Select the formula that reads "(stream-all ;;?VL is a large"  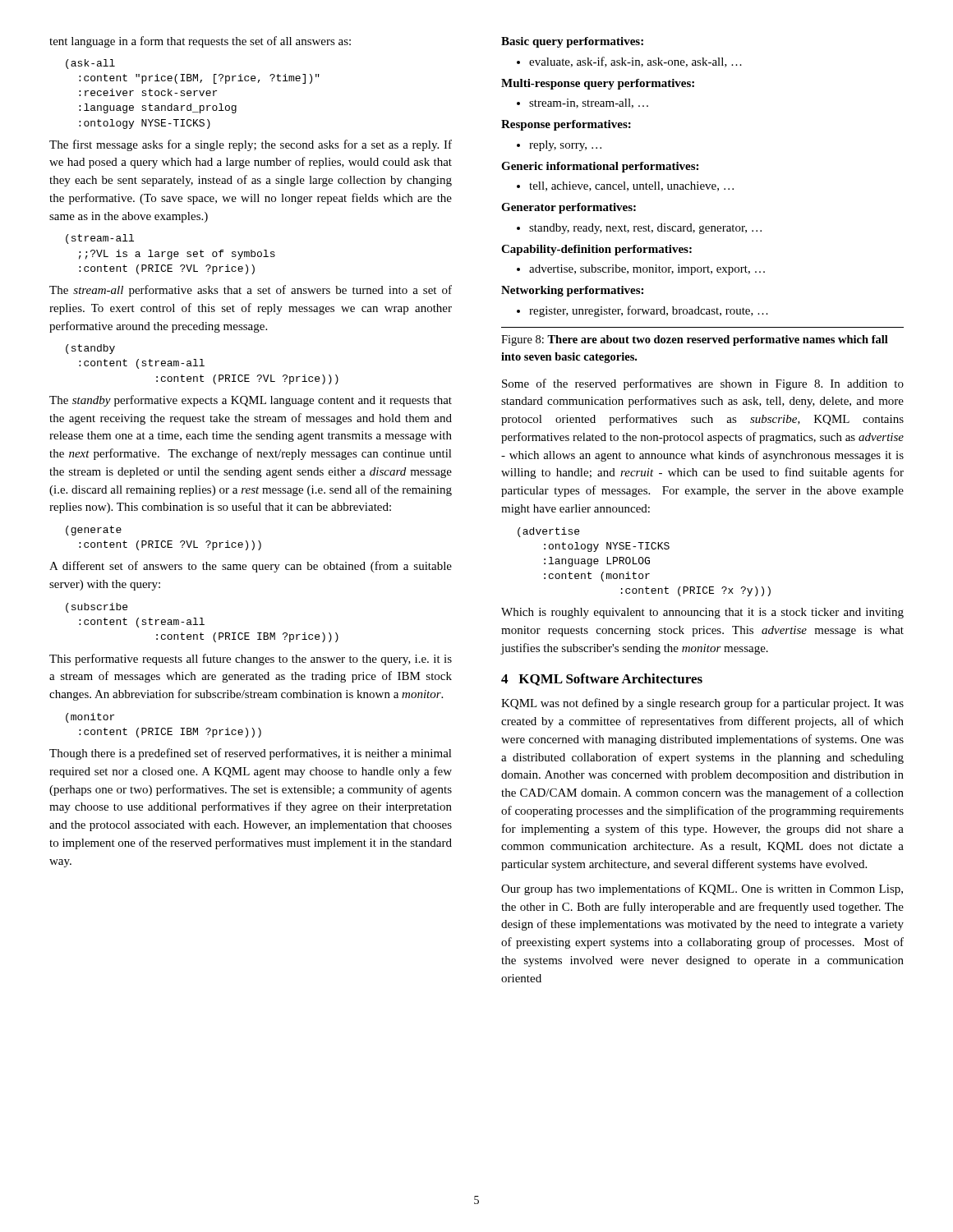pos(258,254)
